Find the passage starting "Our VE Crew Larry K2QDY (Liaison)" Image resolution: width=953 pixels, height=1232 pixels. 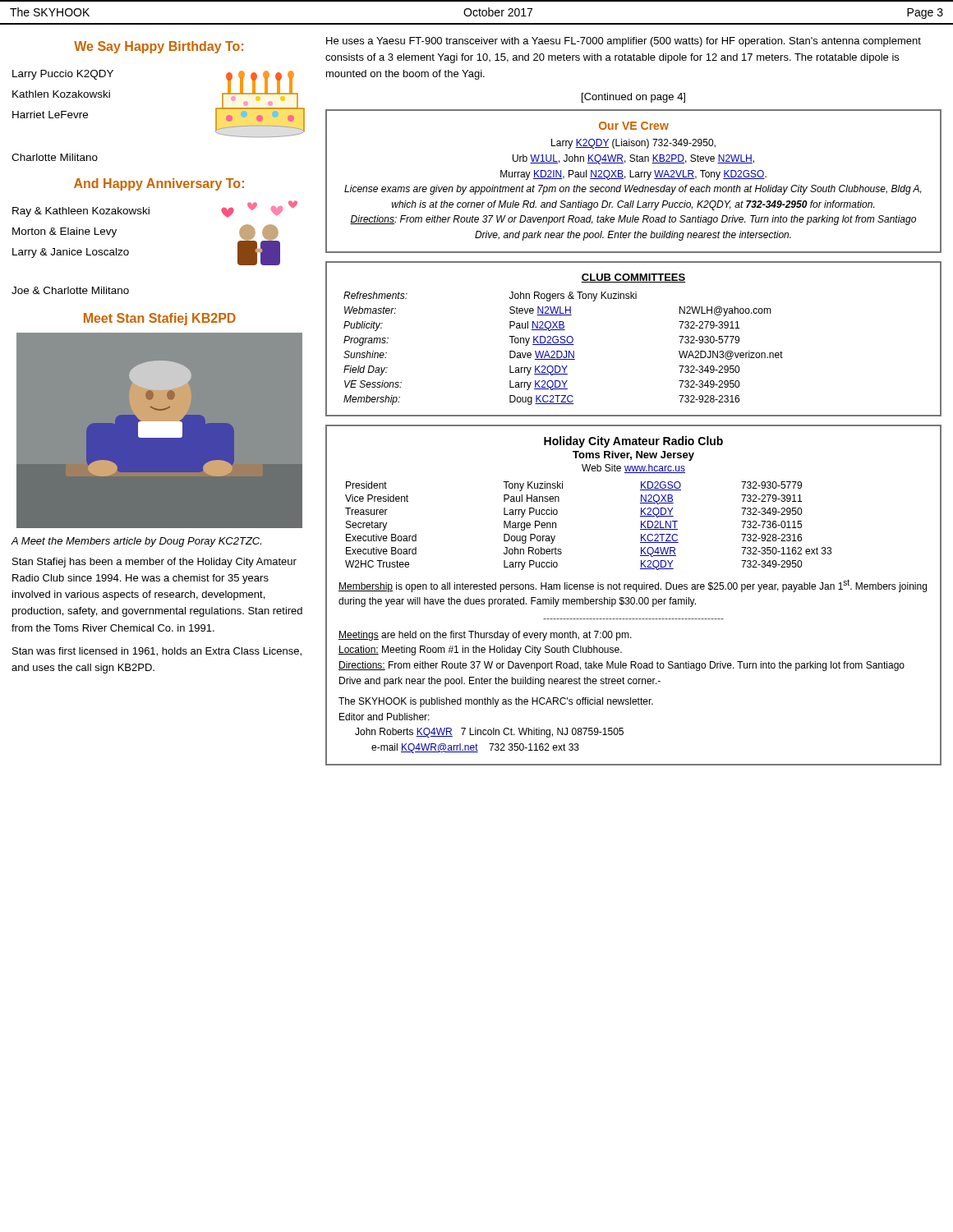click(x=633, y=181)
